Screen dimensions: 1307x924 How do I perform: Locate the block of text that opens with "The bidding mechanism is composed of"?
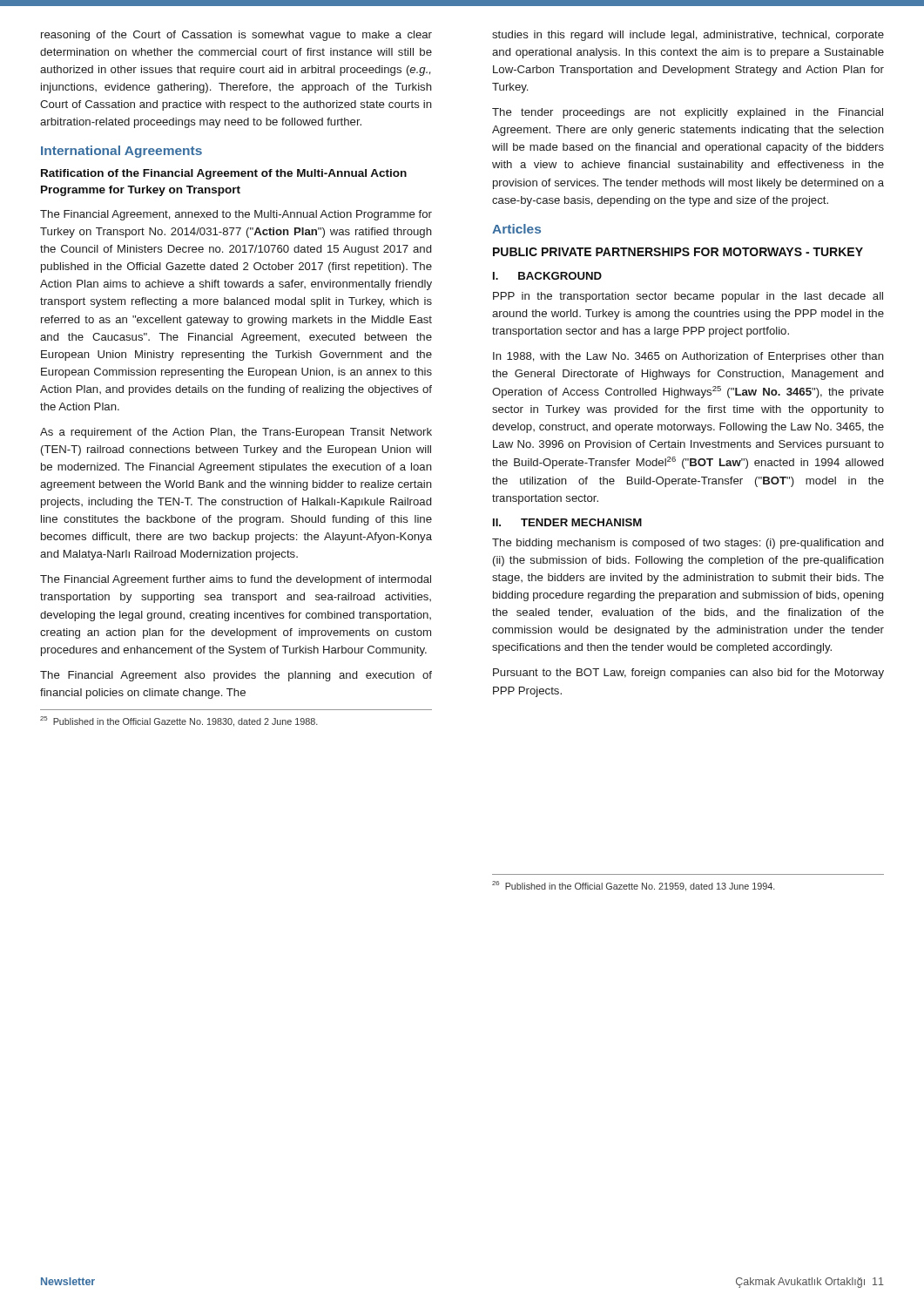[x=688, y=595]
